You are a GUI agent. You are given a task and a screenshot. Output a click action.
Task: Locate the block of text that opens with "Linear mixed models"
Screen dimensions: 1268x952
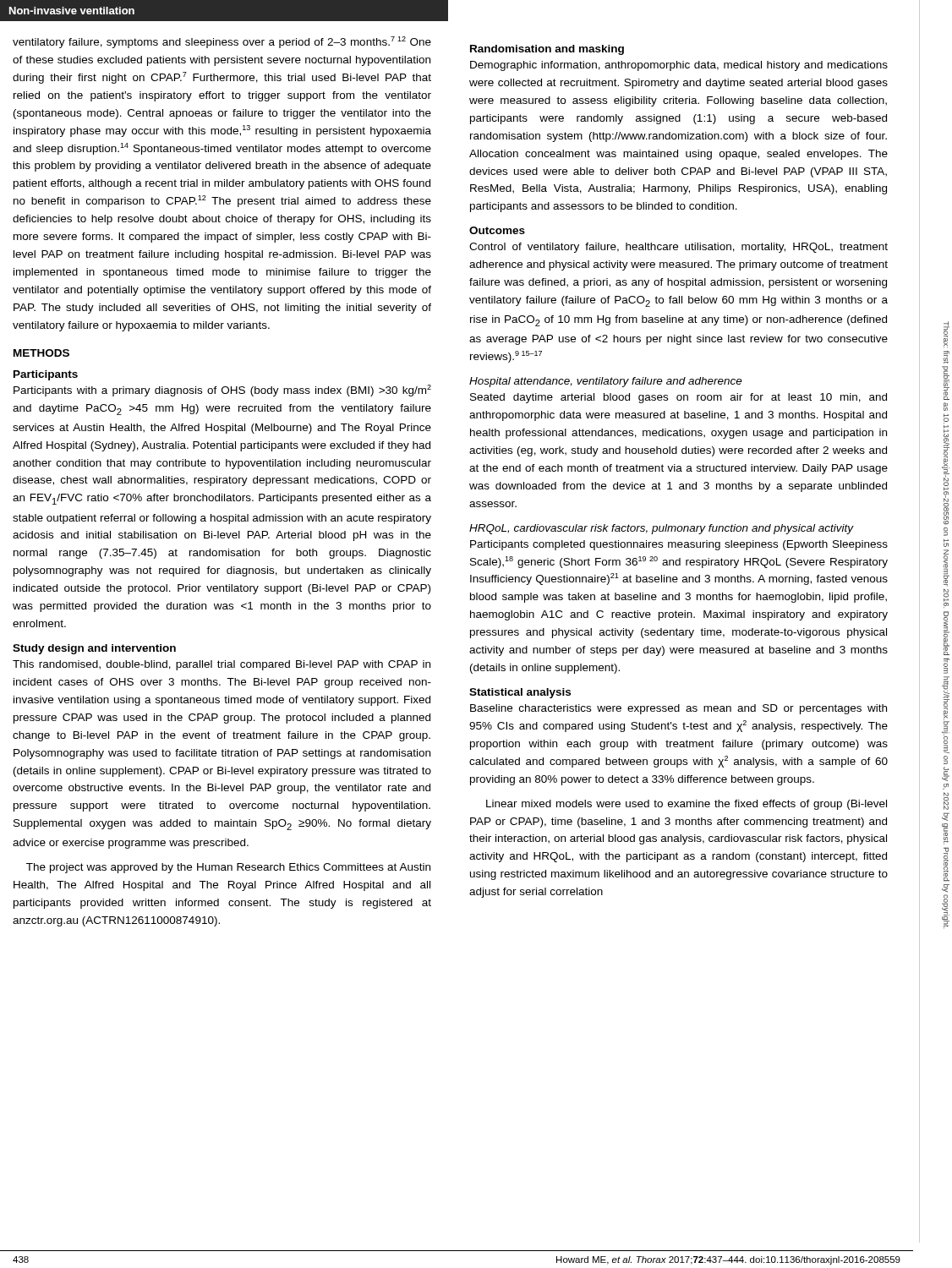tap(678, 847)
